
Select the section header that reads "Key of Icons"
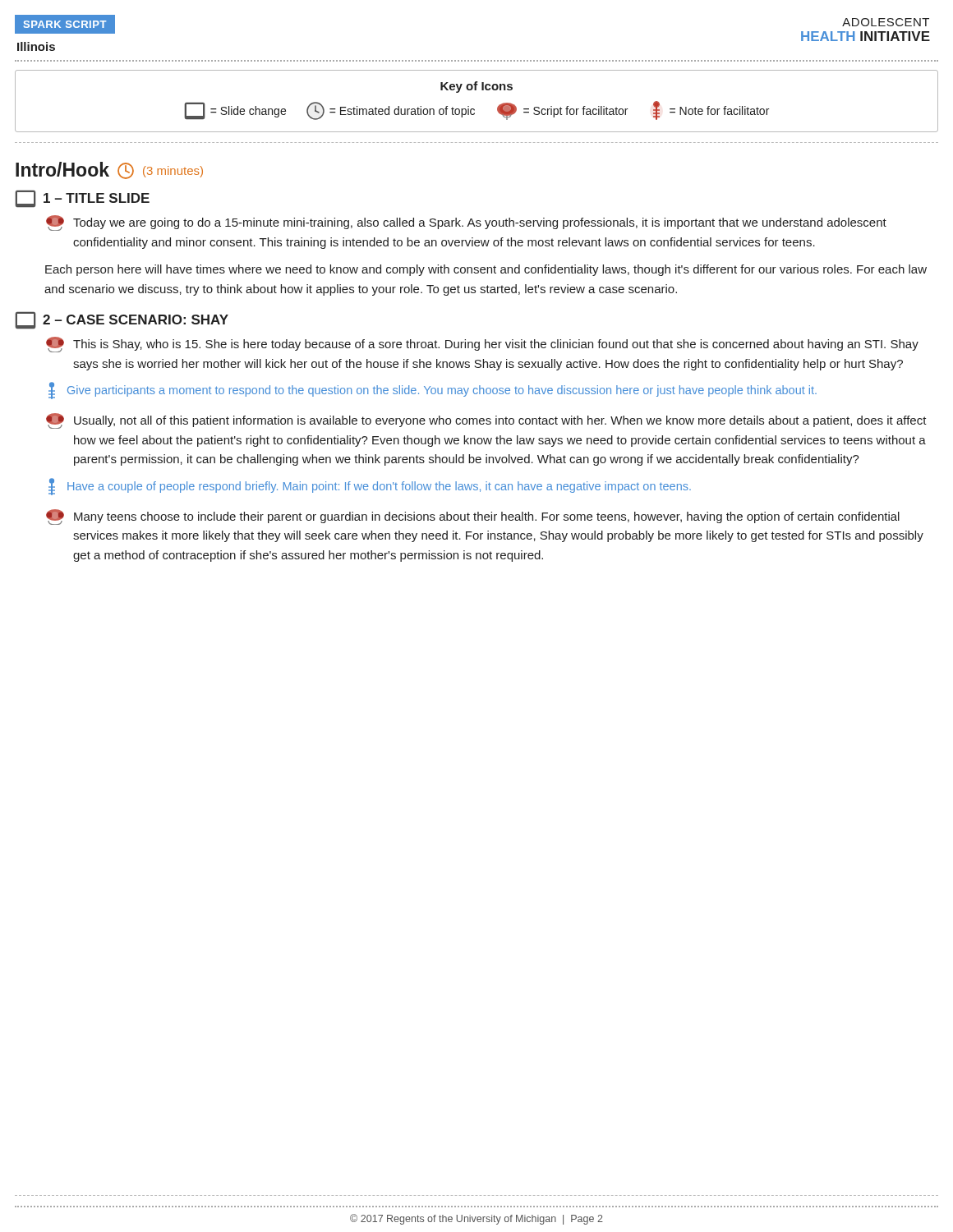[x=476, y=86]
